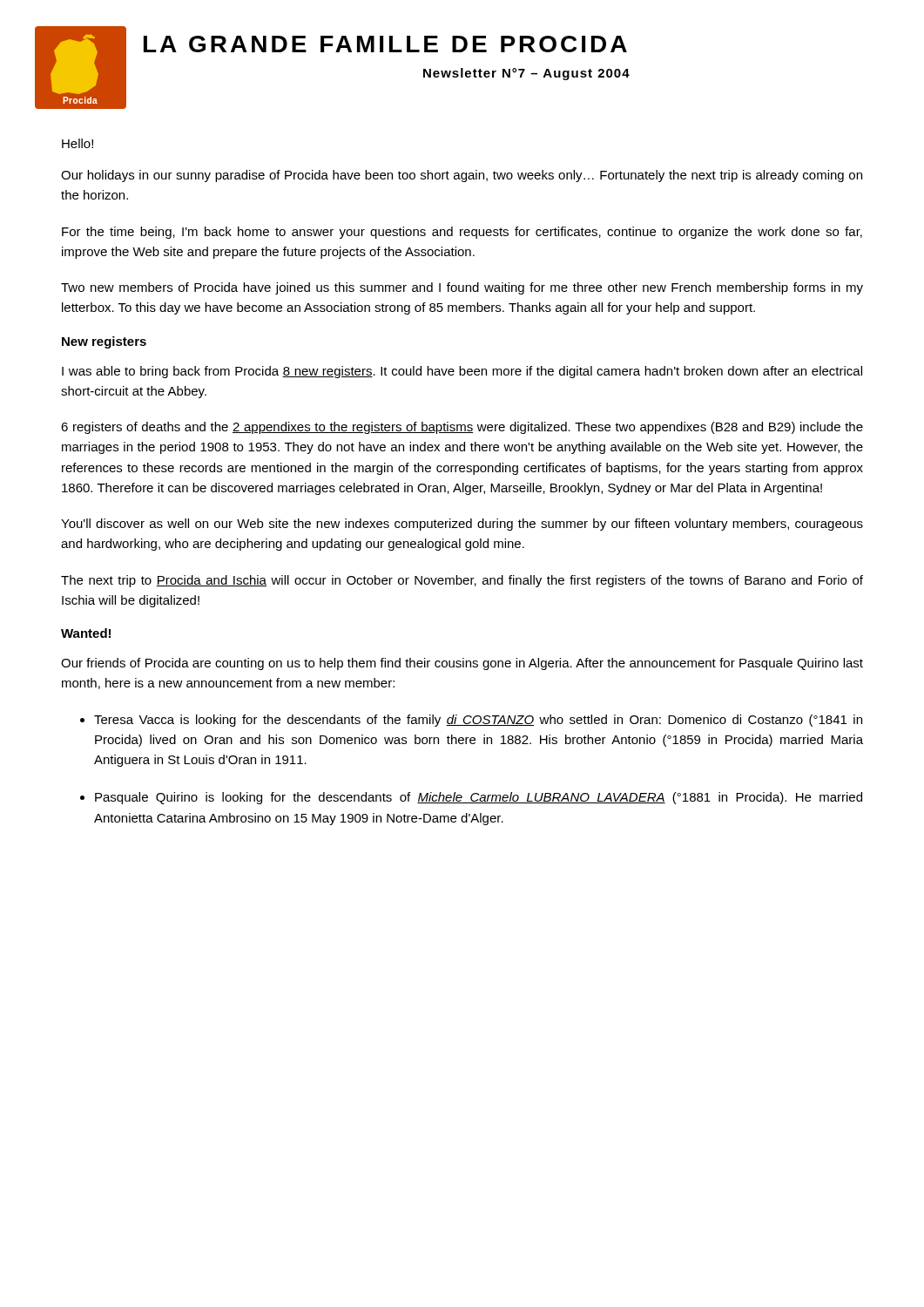Find the element starting "Teresa Vacca is looking for the"

tap(479, 739)
